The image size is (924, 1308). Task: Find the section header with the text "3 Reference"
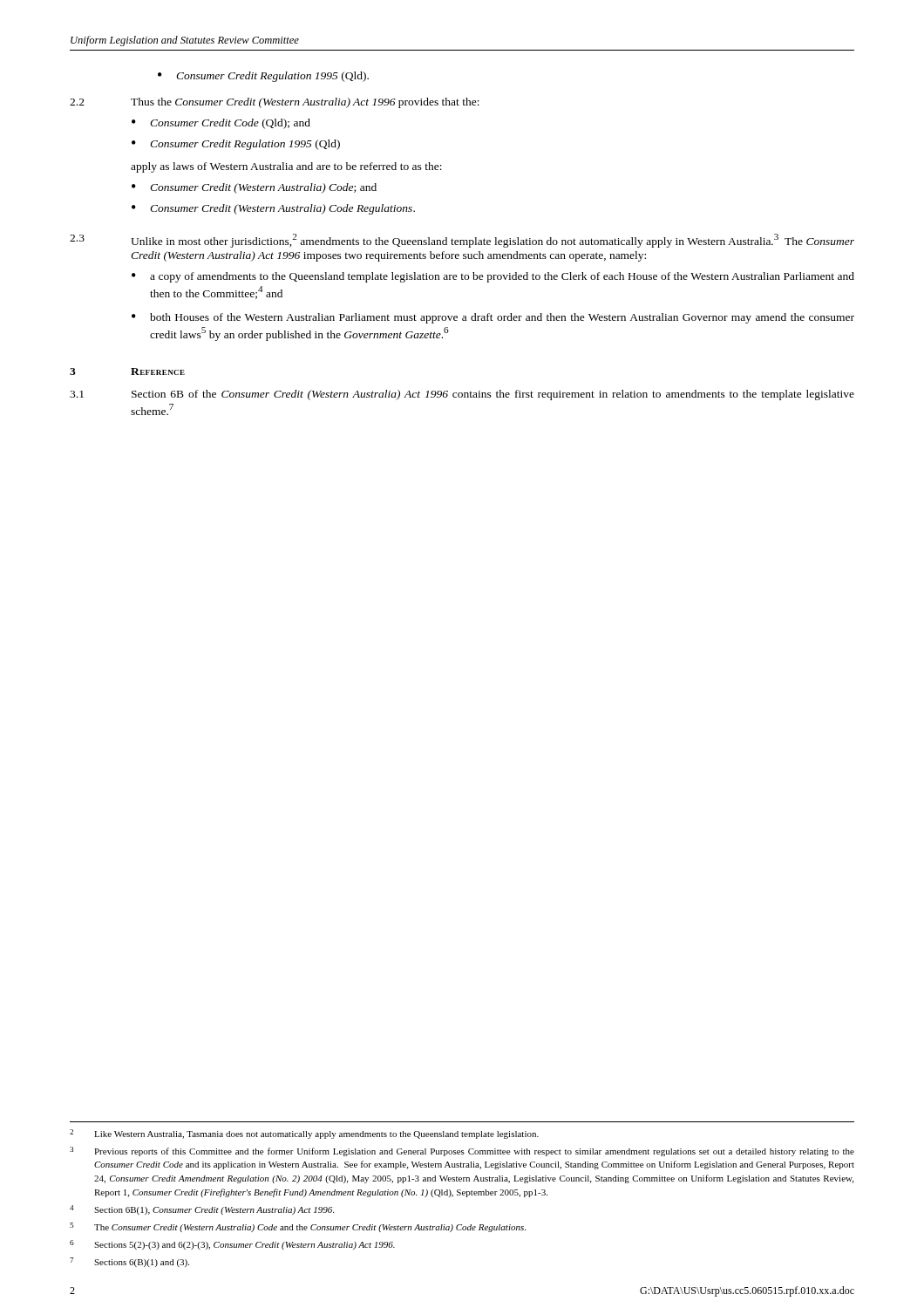tap(127, 371)
